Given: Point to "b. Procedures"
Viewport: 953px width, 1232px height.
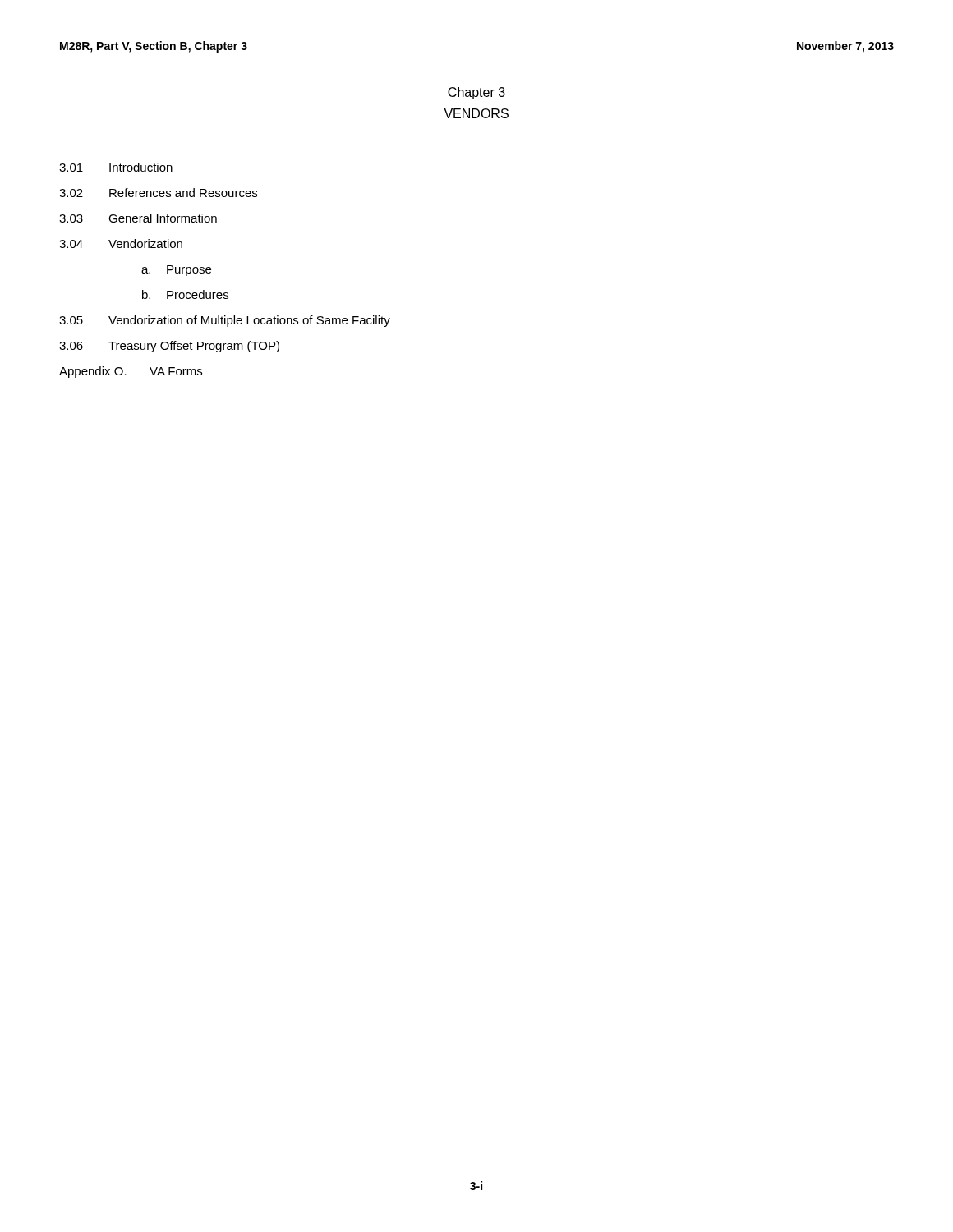Looking at the screenshot, I should (185, 294).
